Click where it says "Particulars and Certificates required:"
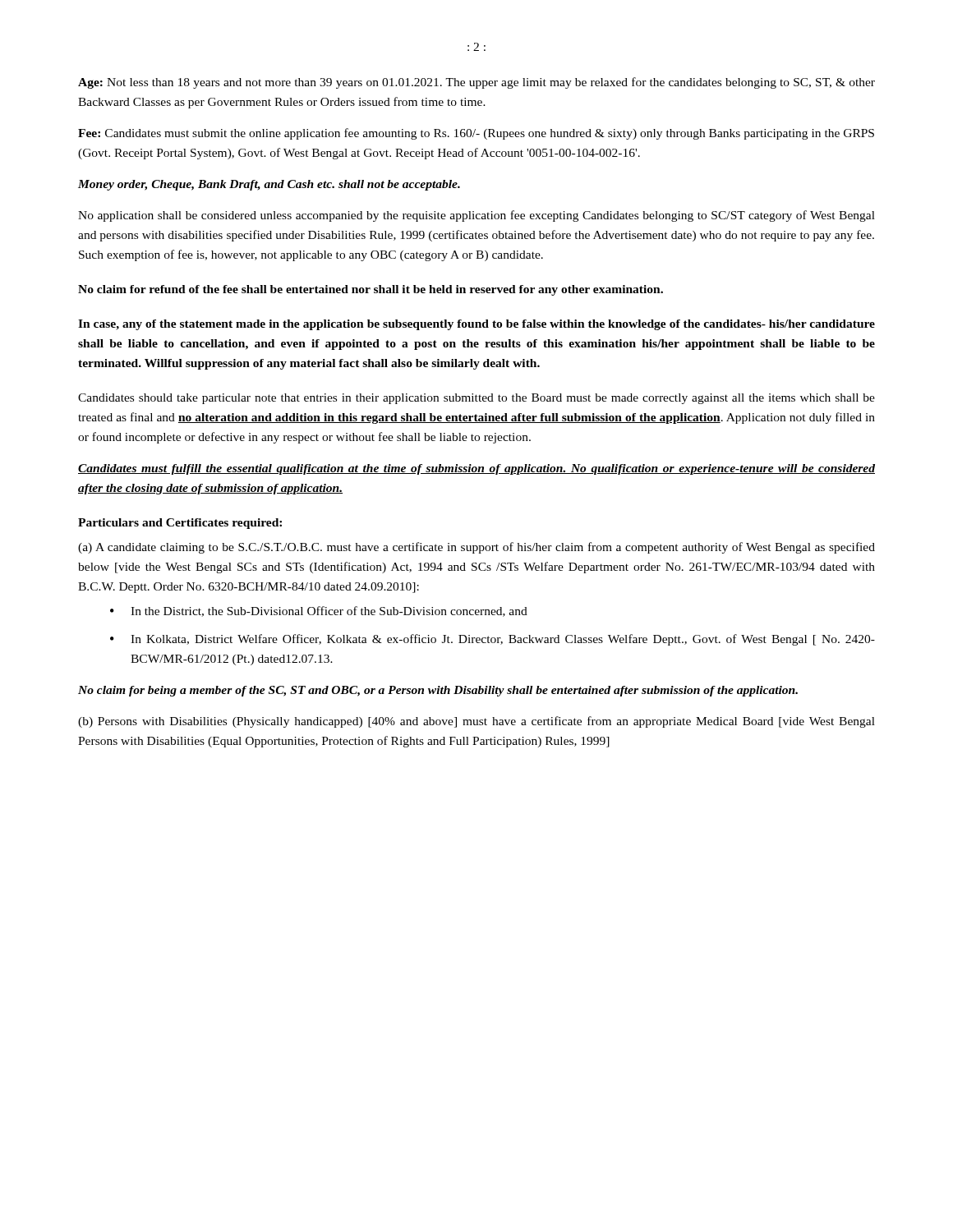This screenshot has height=1232, width=953. click(x=181, y=522)
